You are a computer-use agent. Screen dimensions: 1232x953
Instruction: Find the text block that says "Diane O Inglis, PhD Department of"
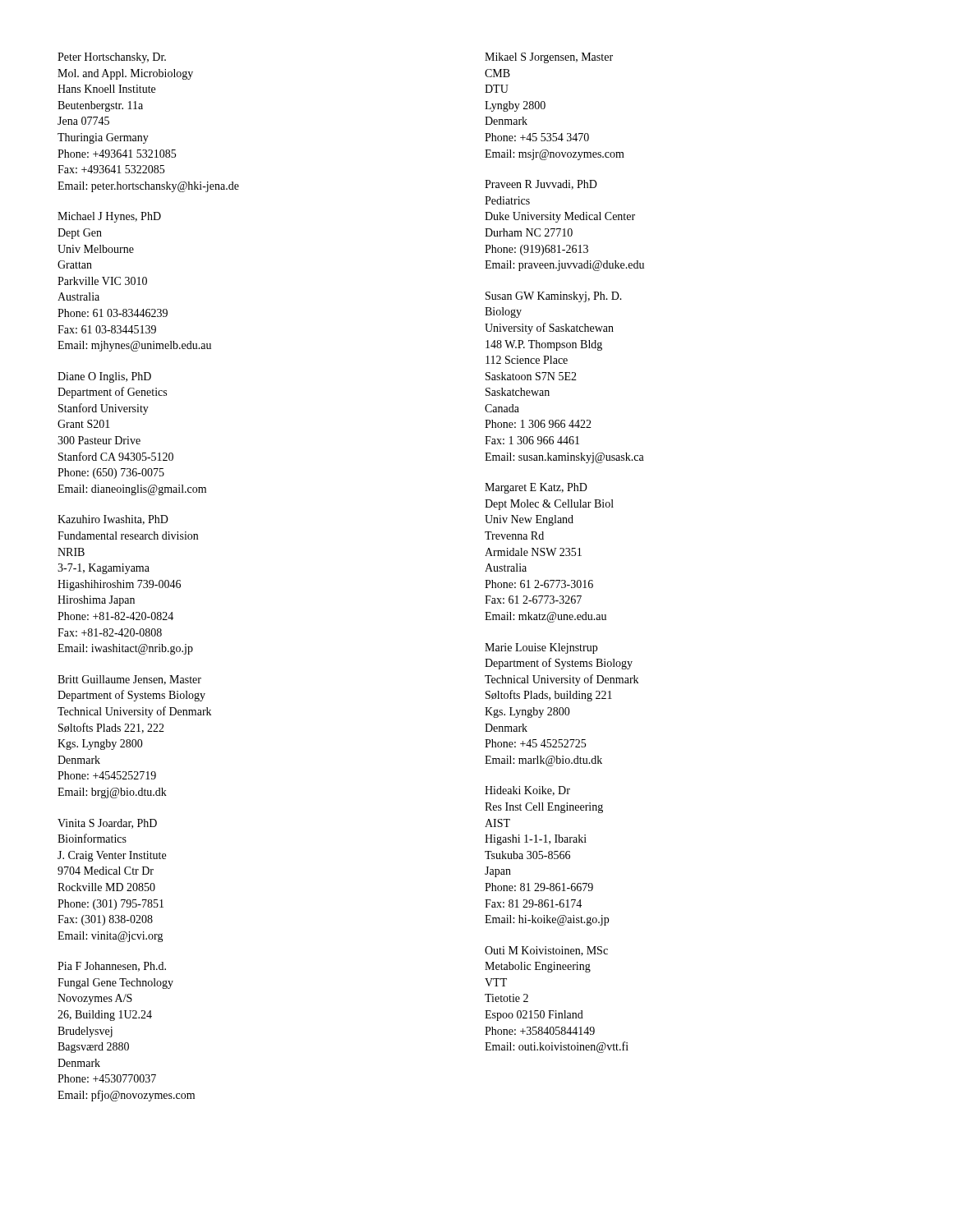pos(104,377)
